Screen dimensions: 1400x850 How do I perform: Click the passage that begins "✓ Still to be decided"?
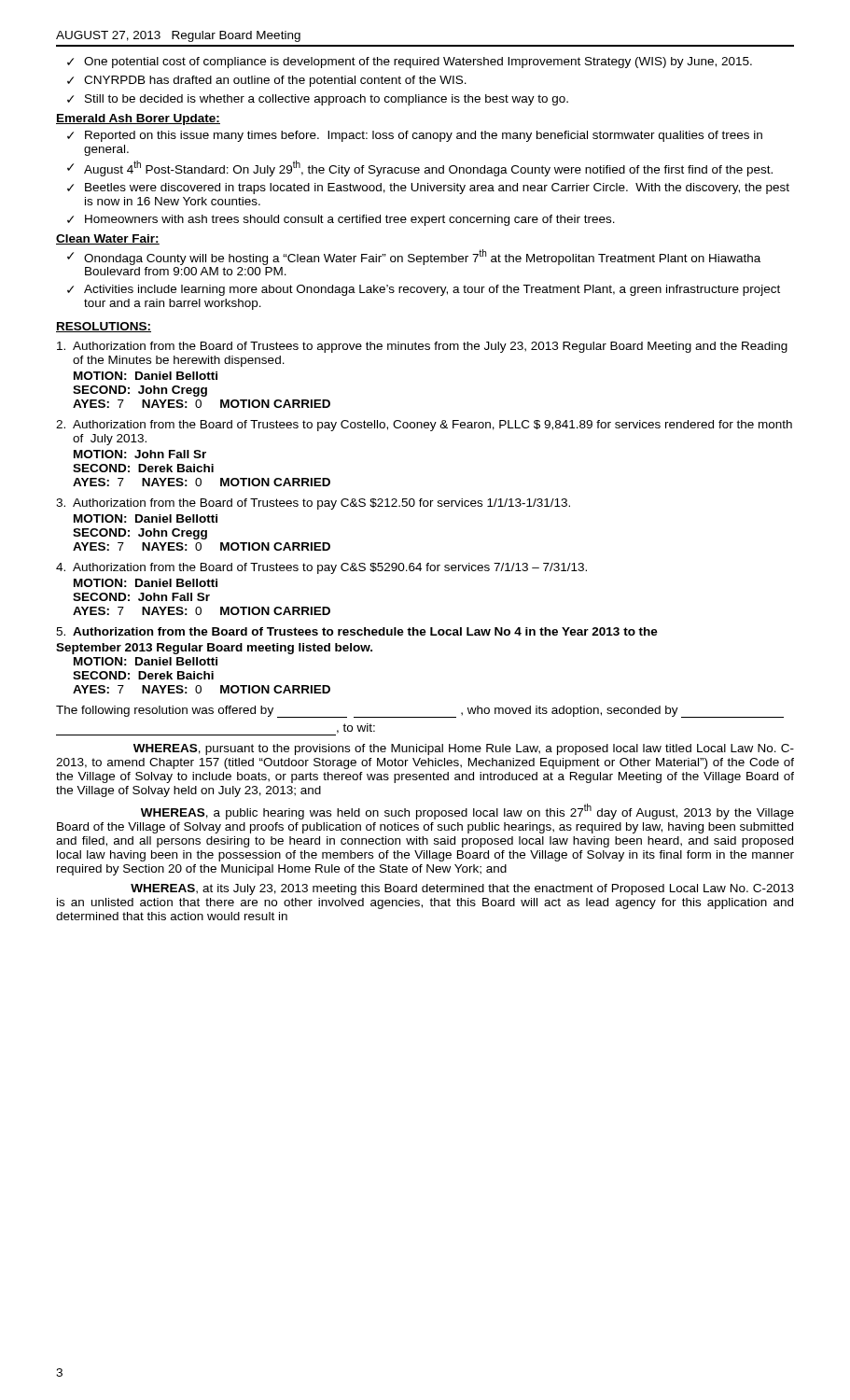[430, 99]
